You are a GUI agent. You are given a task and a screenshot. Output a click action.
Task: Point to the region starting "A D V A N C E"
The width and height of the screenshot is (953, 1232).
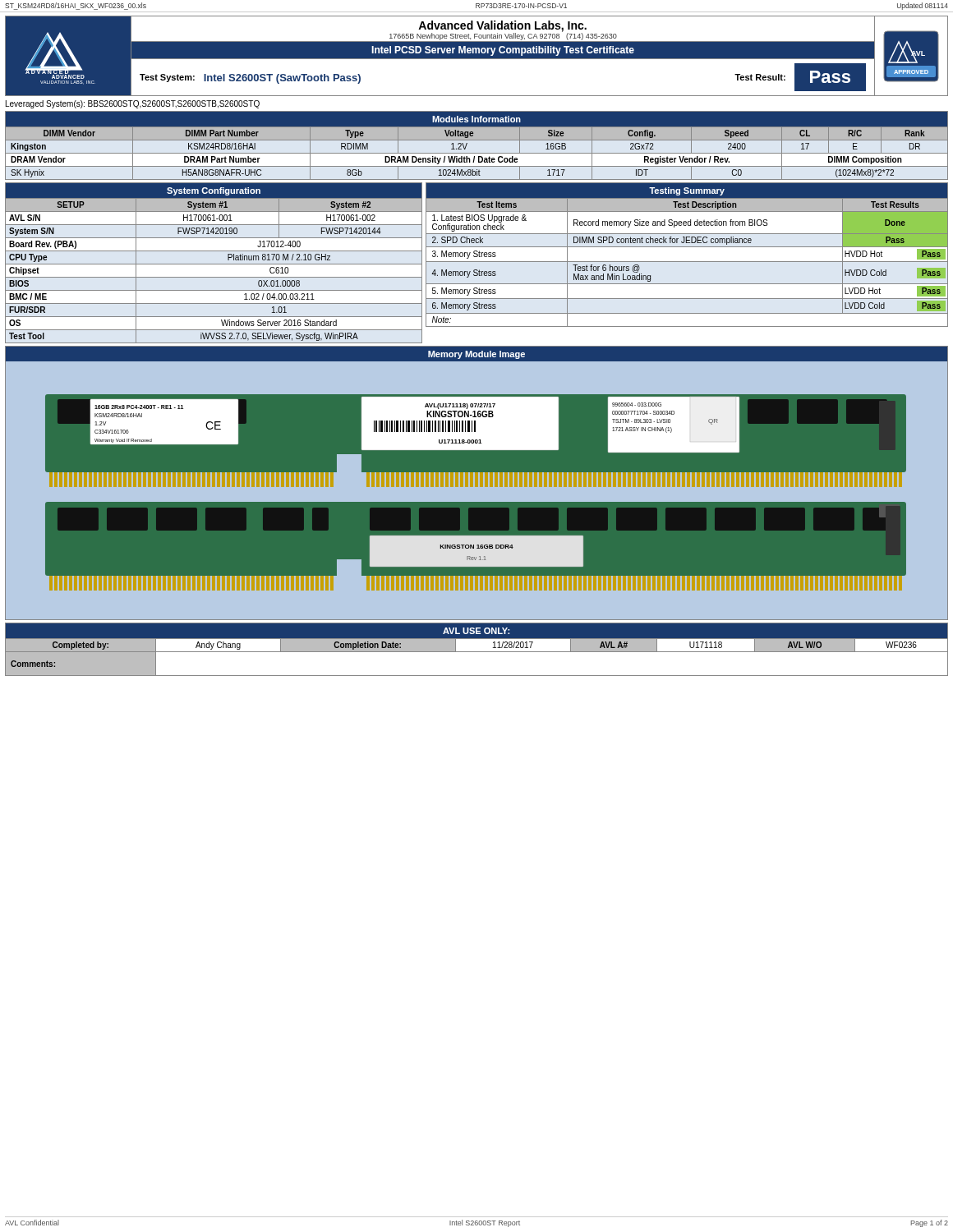[476, 56]
